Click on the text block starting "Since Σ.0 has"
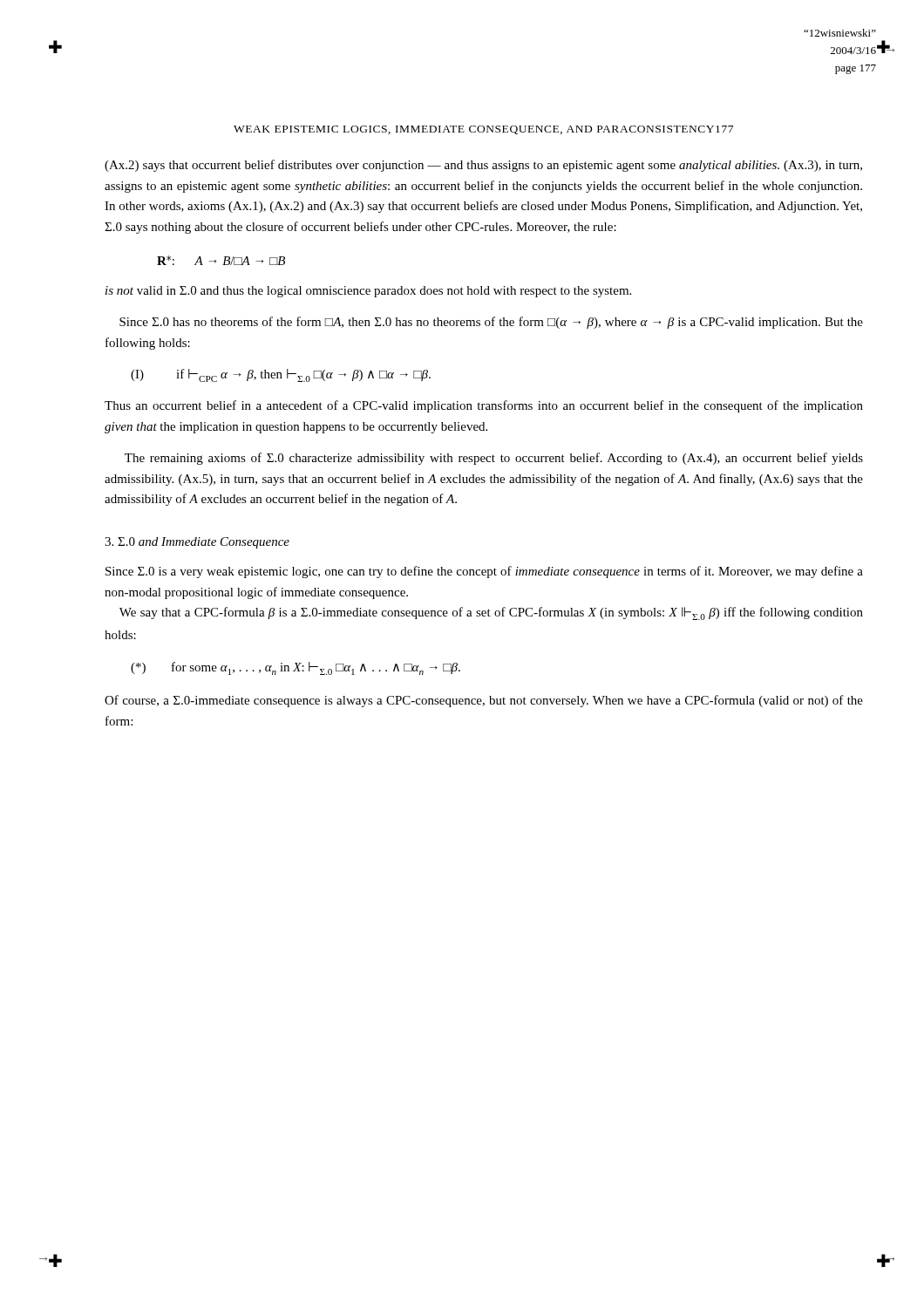 tap(484, 332)
